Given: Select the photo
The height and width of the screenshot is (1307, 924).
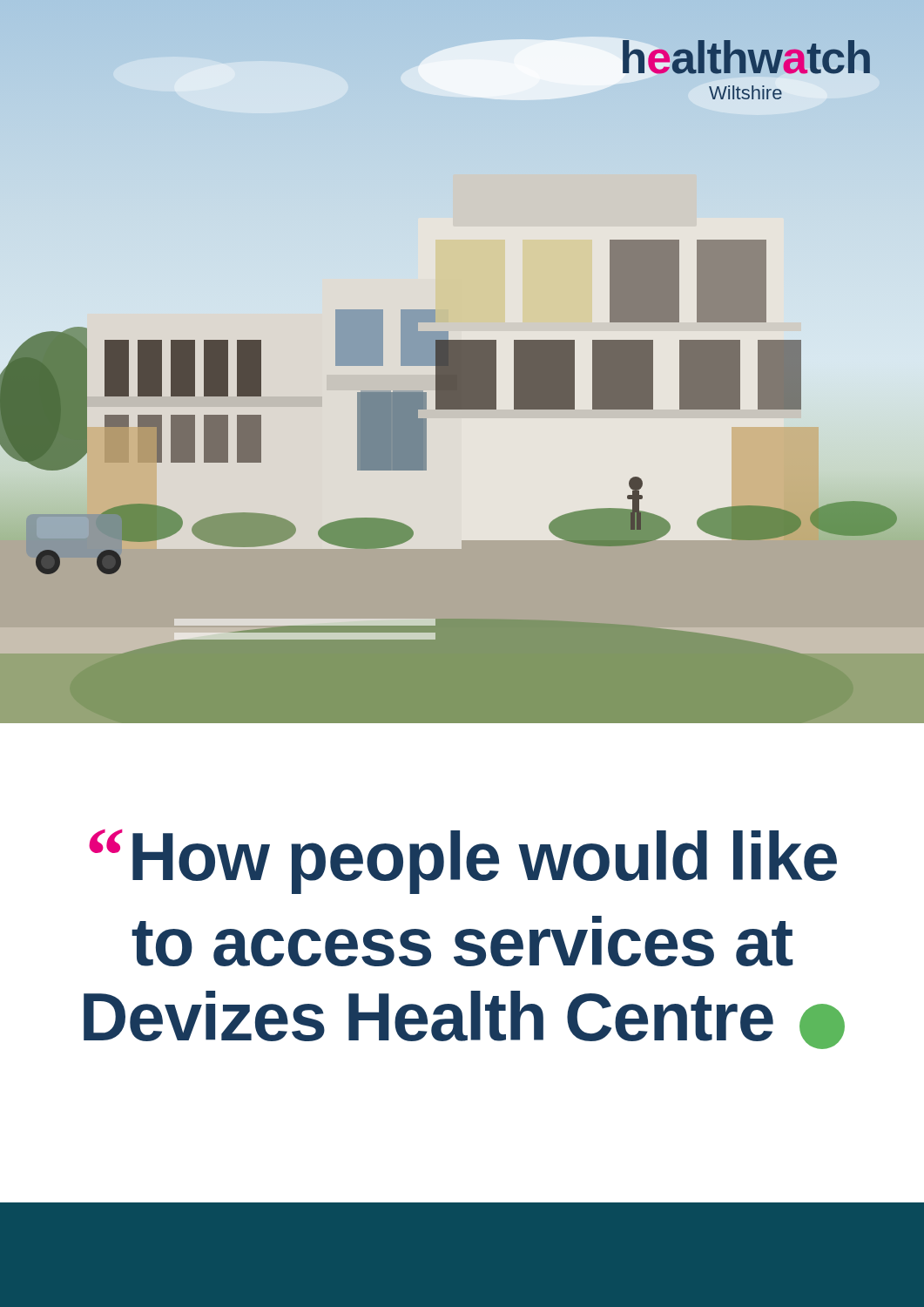Looking at the screenshot, I should pos(462,362).
